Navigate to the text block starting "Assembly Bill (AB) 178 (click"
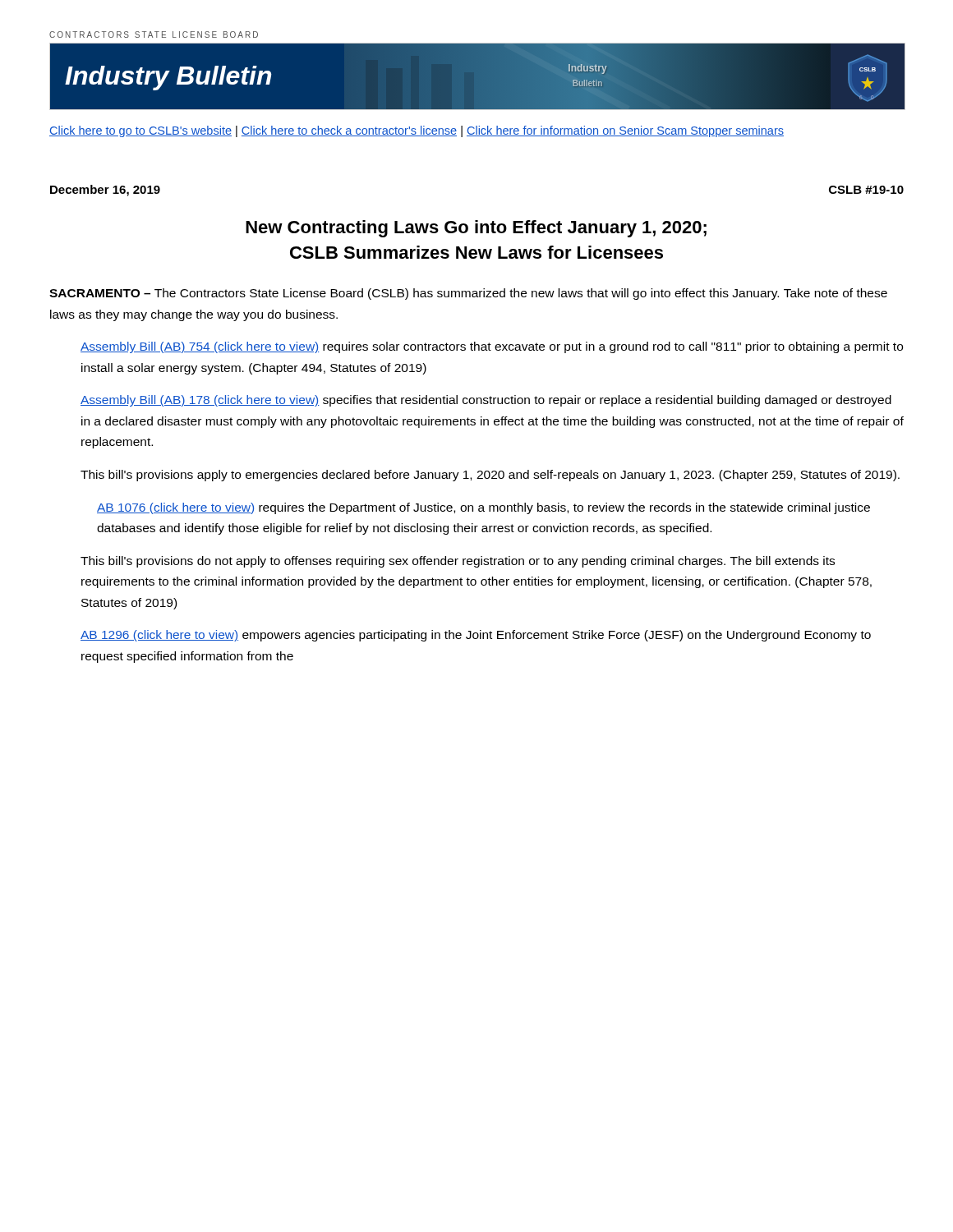 click(492, 421)
